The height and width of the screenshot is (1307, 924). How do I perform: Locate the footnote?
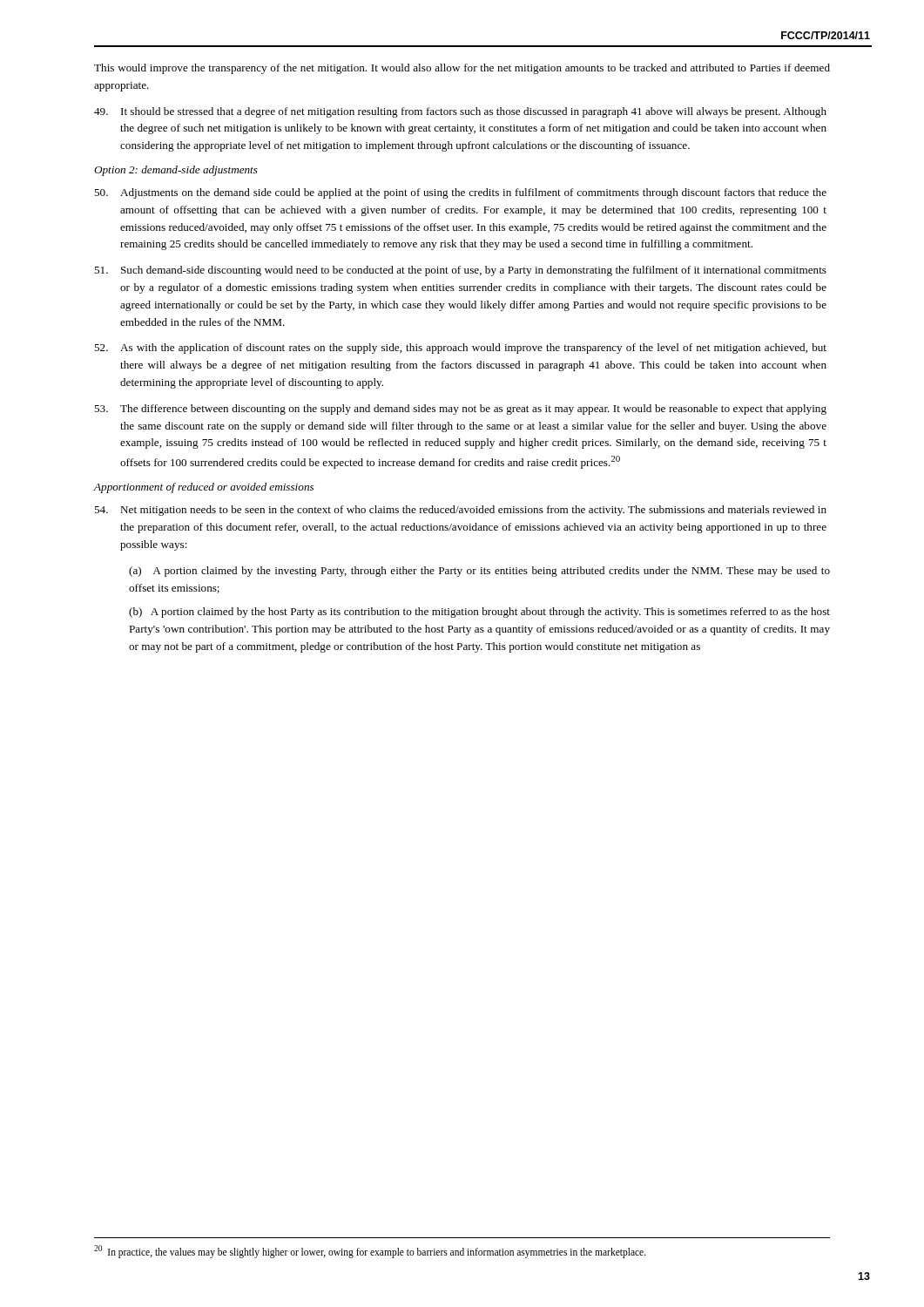coord(370,1250)
